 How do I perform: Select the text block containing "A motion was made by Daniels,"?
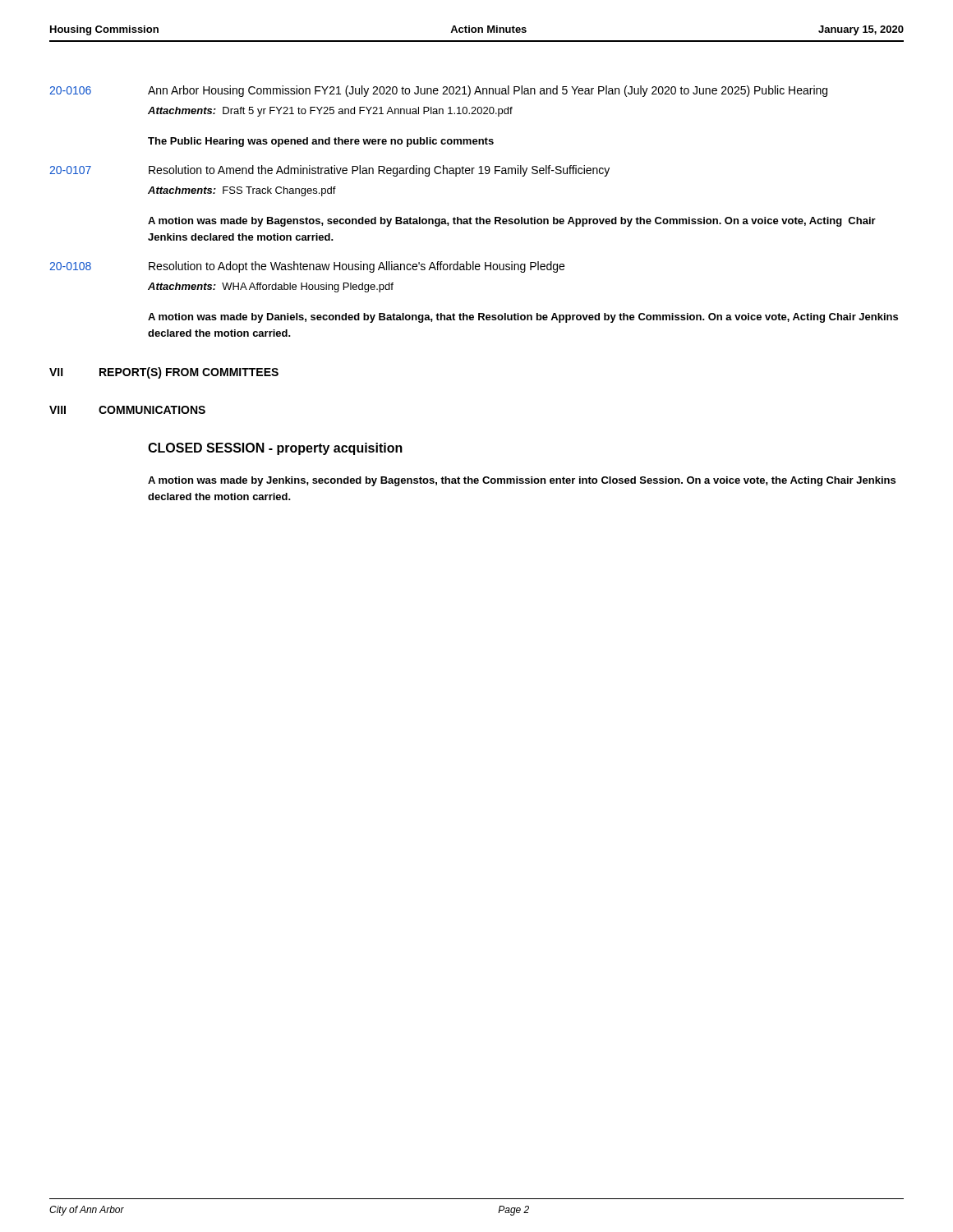coord(523,325)
